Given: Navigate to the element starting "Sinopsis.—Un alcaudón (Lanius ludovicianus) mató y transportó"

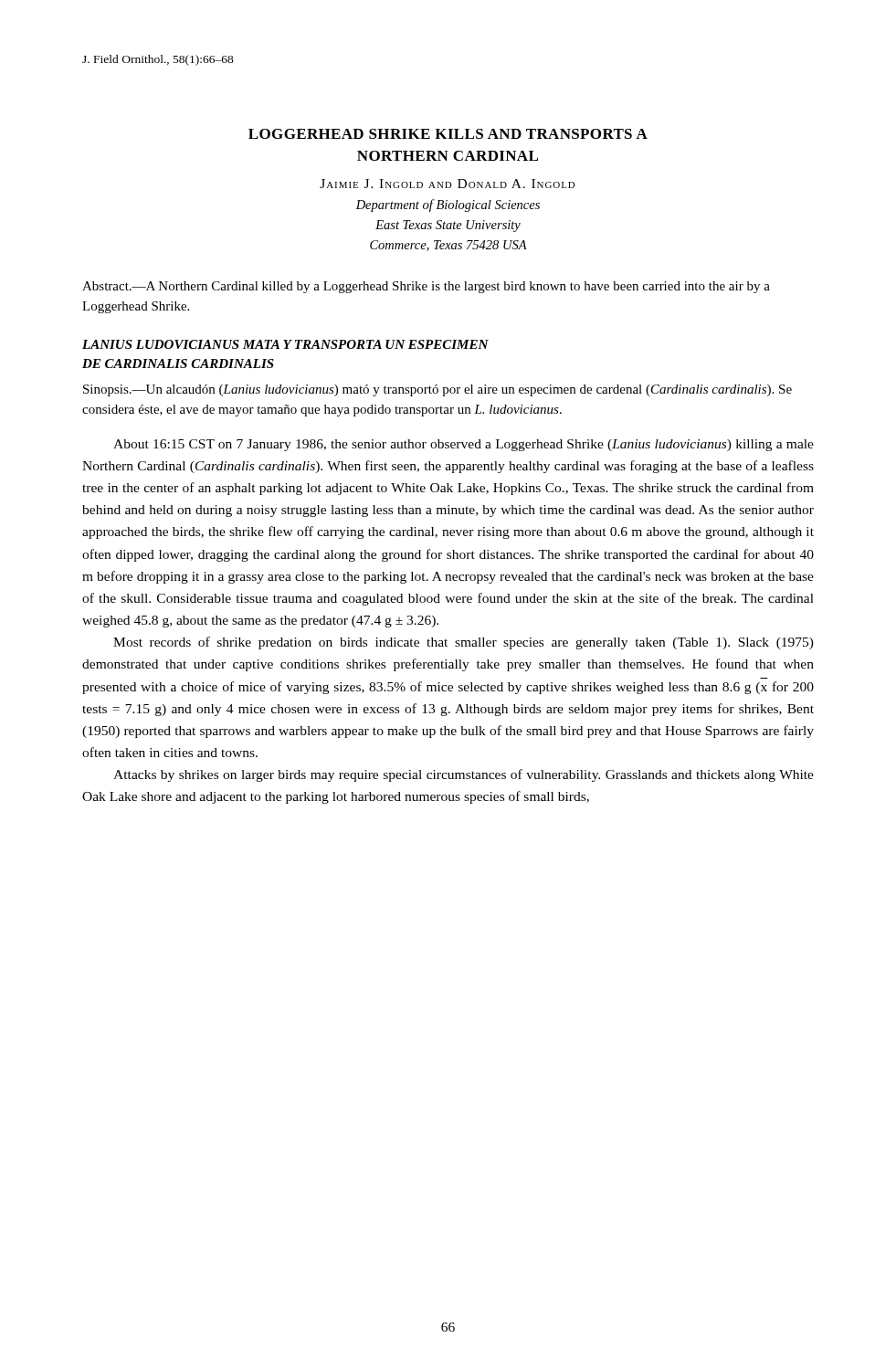Looking at the screenshot, I should pyautogui.click(x=437, y=399).
